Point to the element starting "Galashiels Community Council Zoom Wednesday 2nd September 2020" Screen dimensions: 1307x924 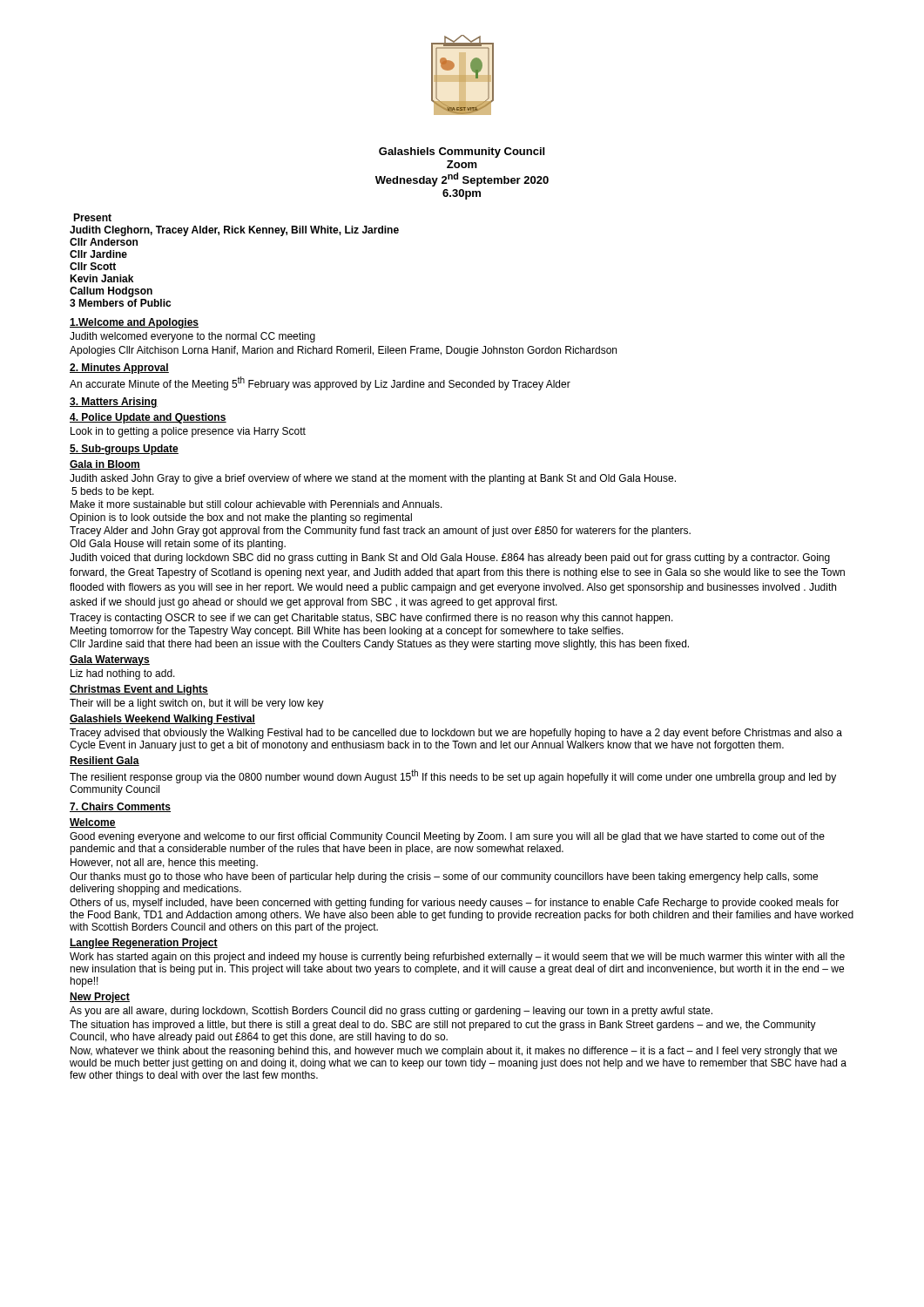(462, 172)
